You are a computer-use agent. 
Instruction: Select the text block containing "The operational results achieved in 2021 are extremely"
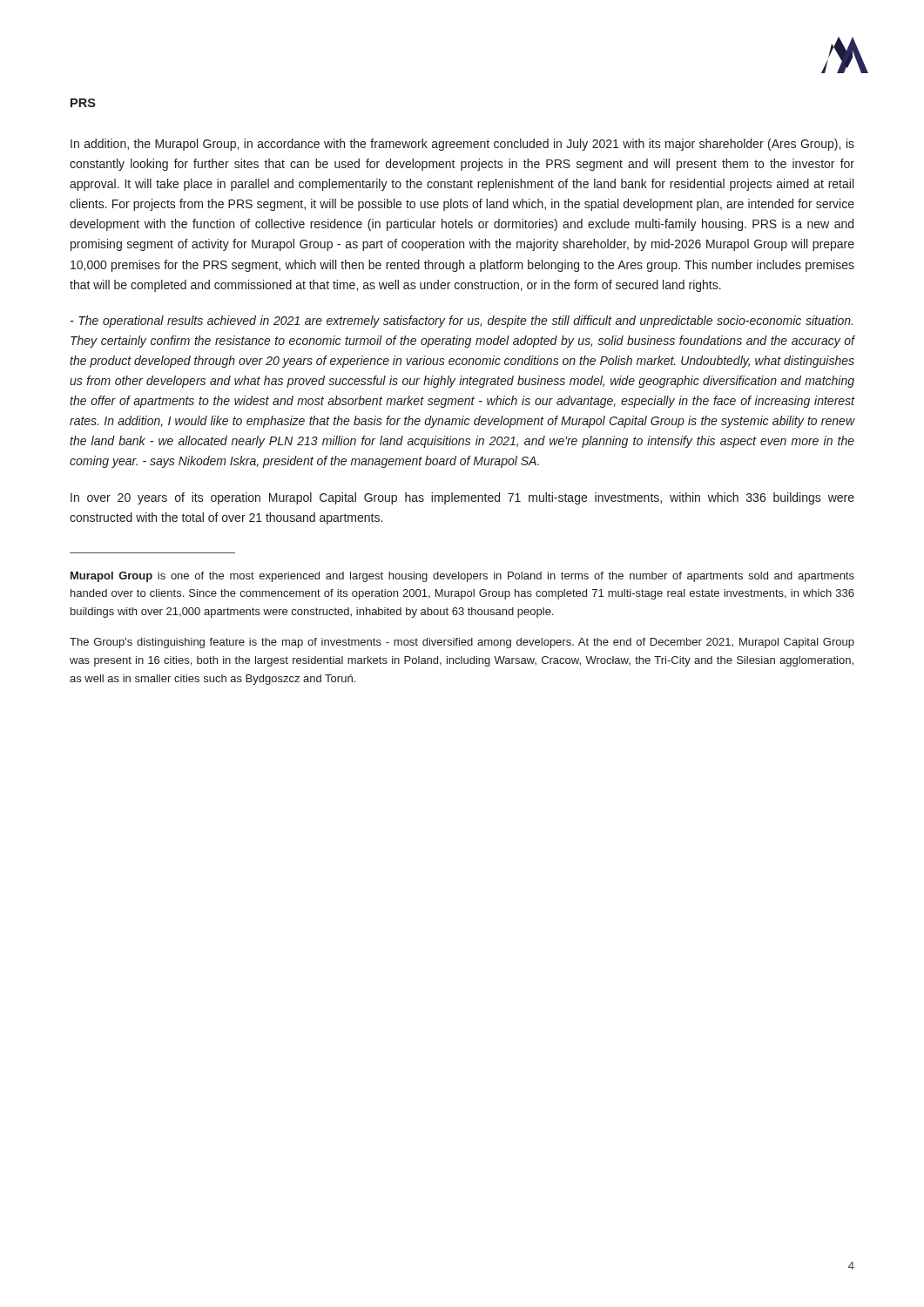[x=462, y=391]
